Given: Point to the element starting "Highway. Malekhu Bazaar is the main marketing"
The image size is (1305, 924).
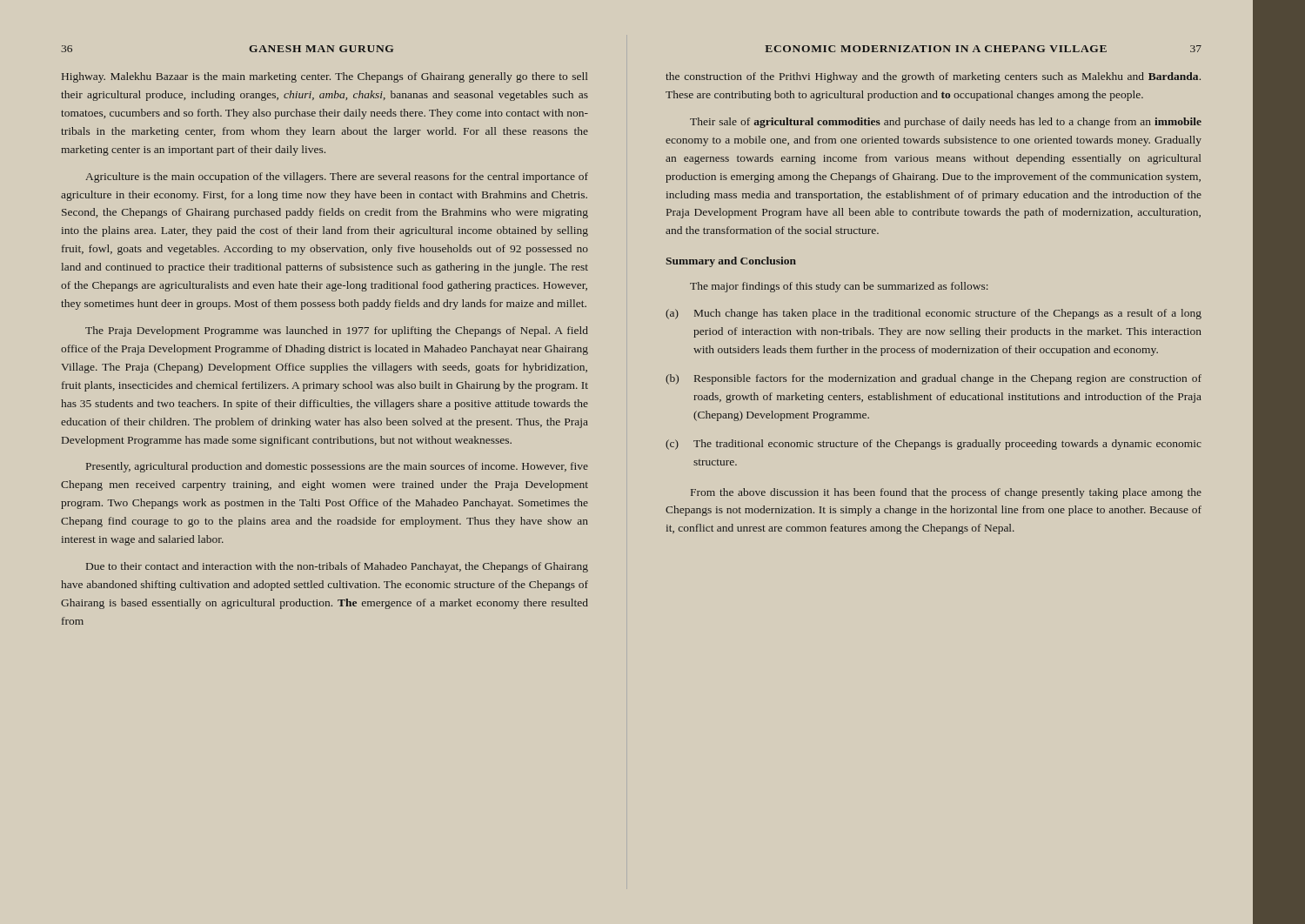Looking at the screenshot, I should click(x=325, y=113).
